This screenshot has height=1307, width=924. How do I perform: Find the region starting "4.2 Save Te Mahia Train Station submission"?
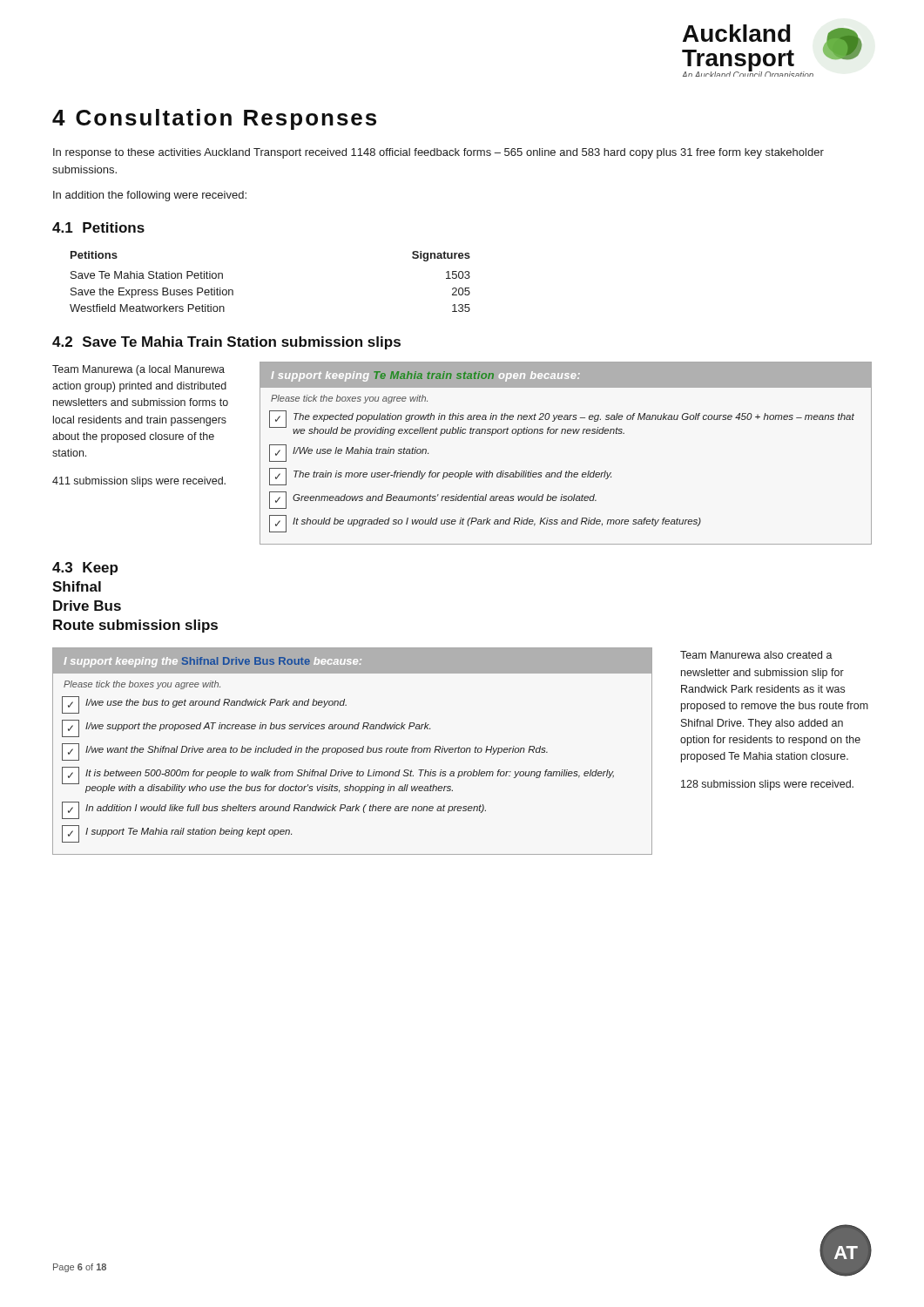(226, 343)
